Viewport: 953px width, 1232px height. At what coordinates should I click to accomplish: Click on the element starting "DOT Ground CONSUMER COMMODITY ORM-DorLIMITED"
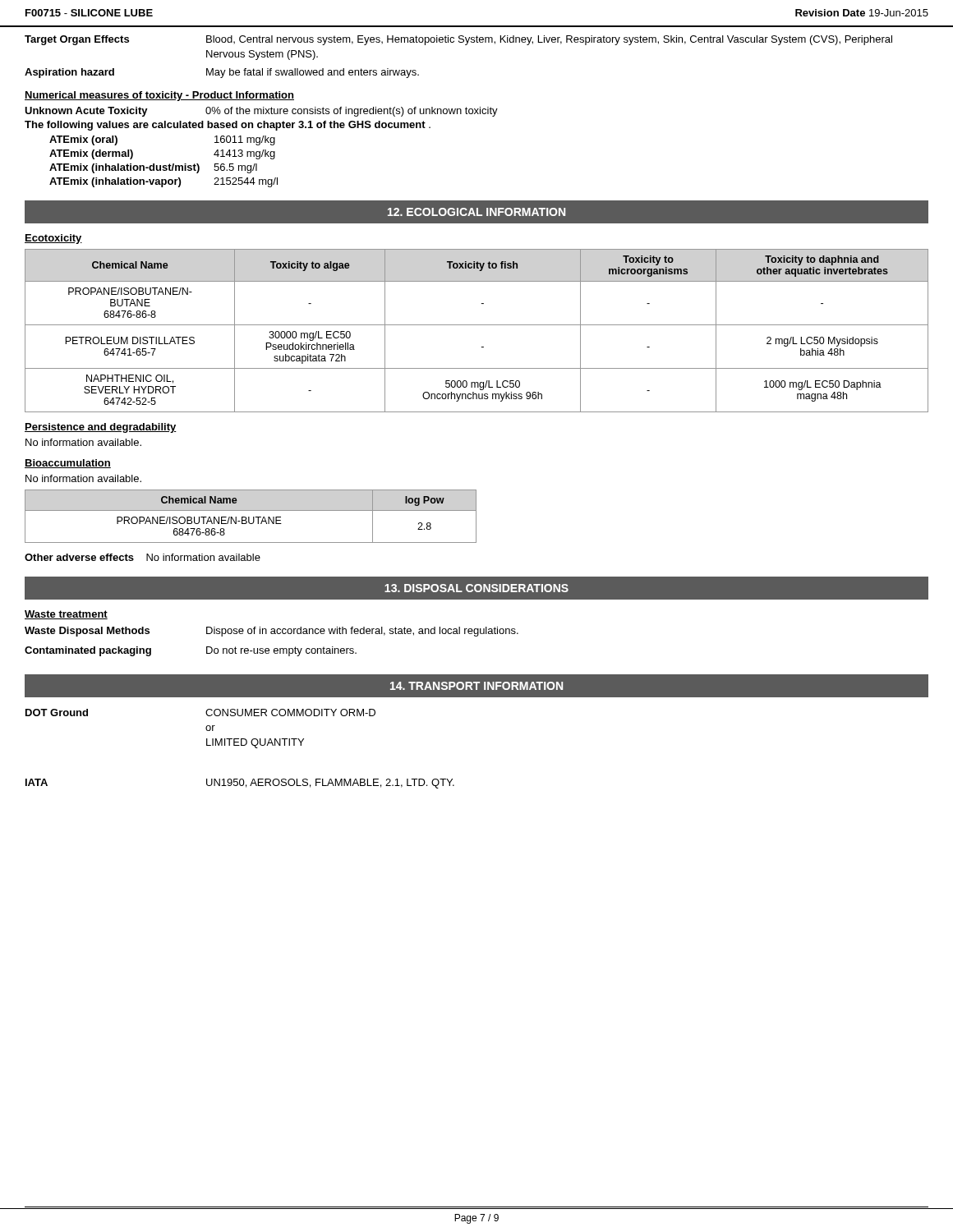[55, 713]
